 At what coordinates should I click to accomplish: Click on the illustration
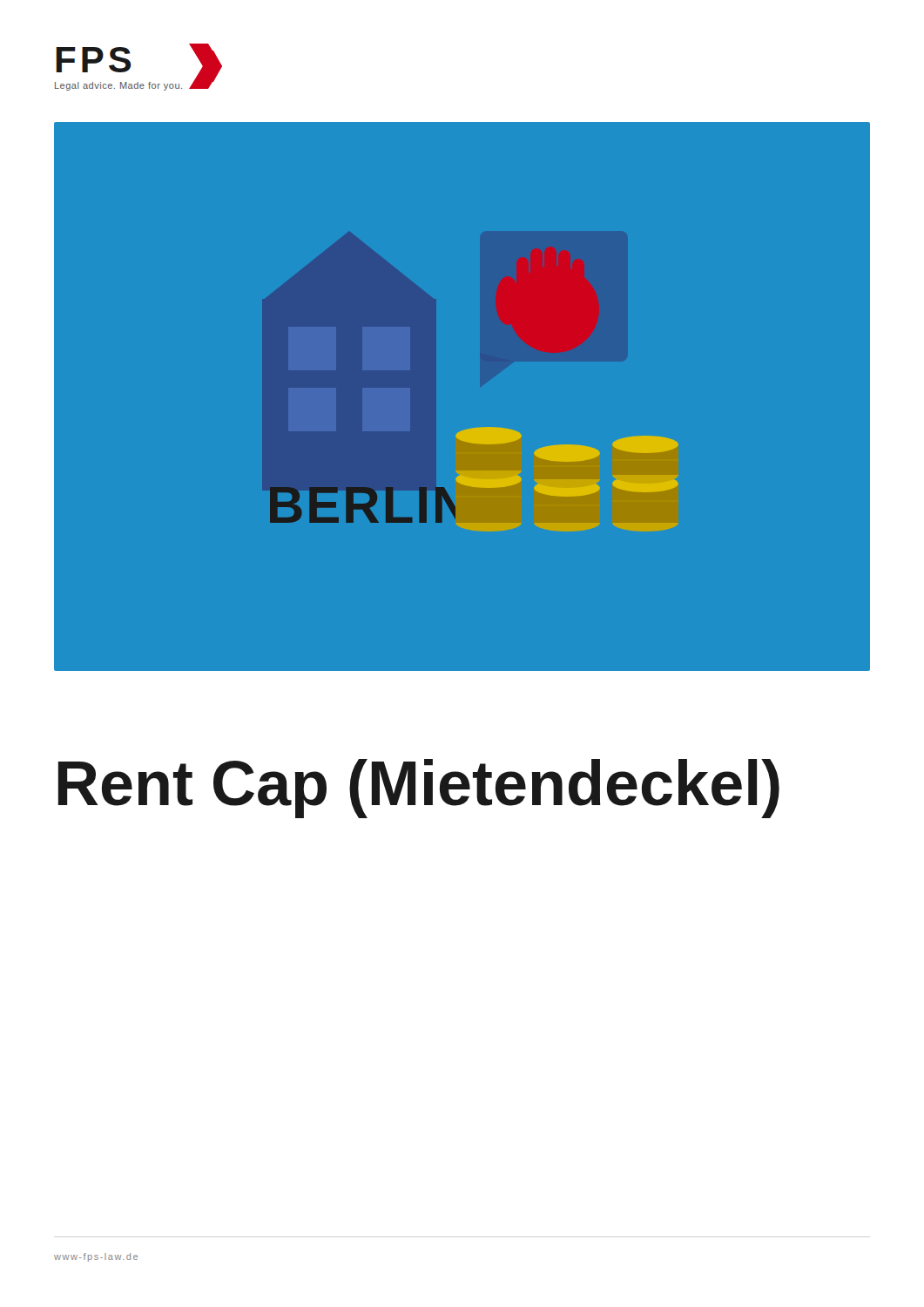click(462, 396)
